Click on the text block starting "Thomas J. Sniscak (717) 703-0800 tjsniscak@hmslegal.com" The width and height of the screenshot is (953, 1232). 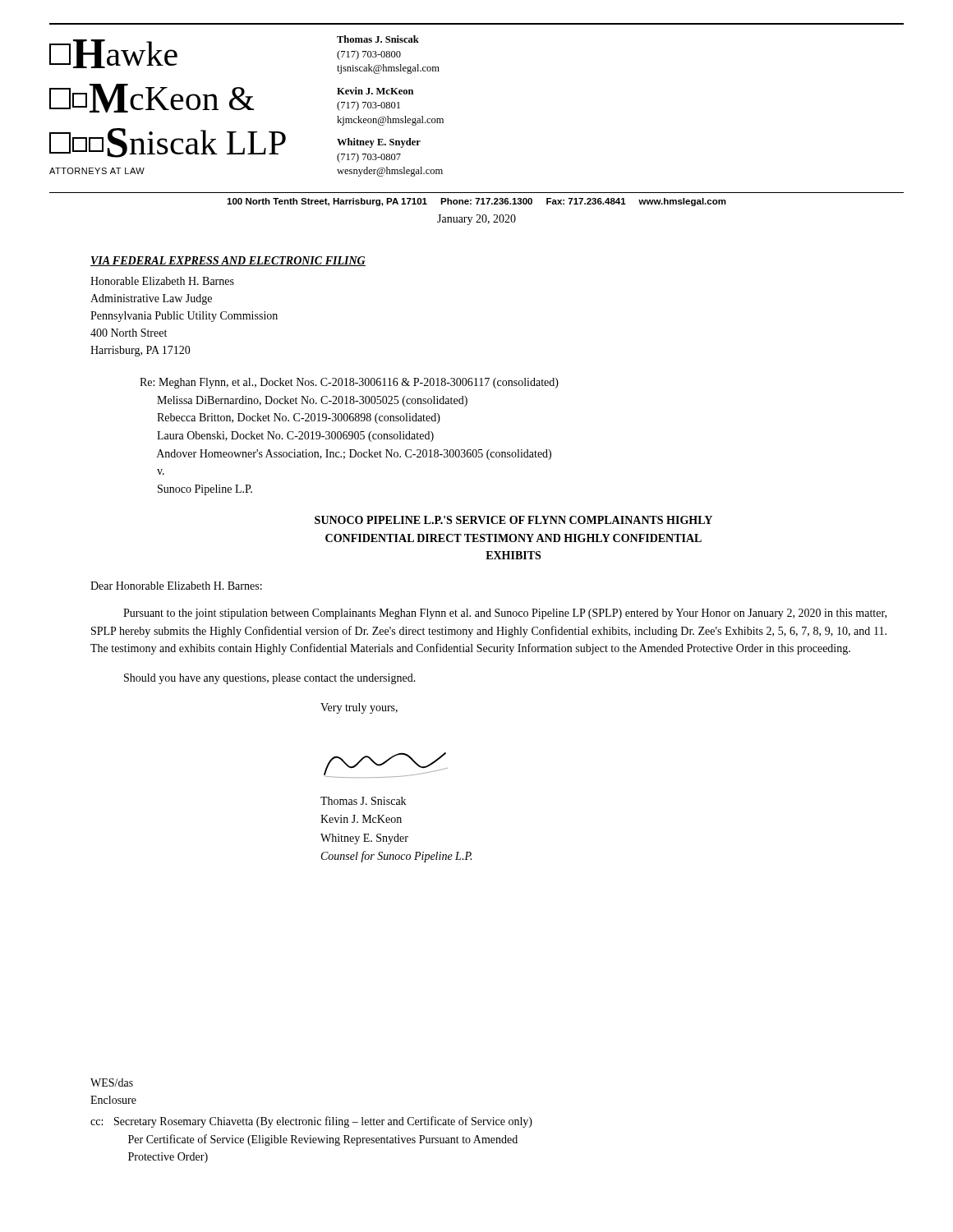[378, 39]
